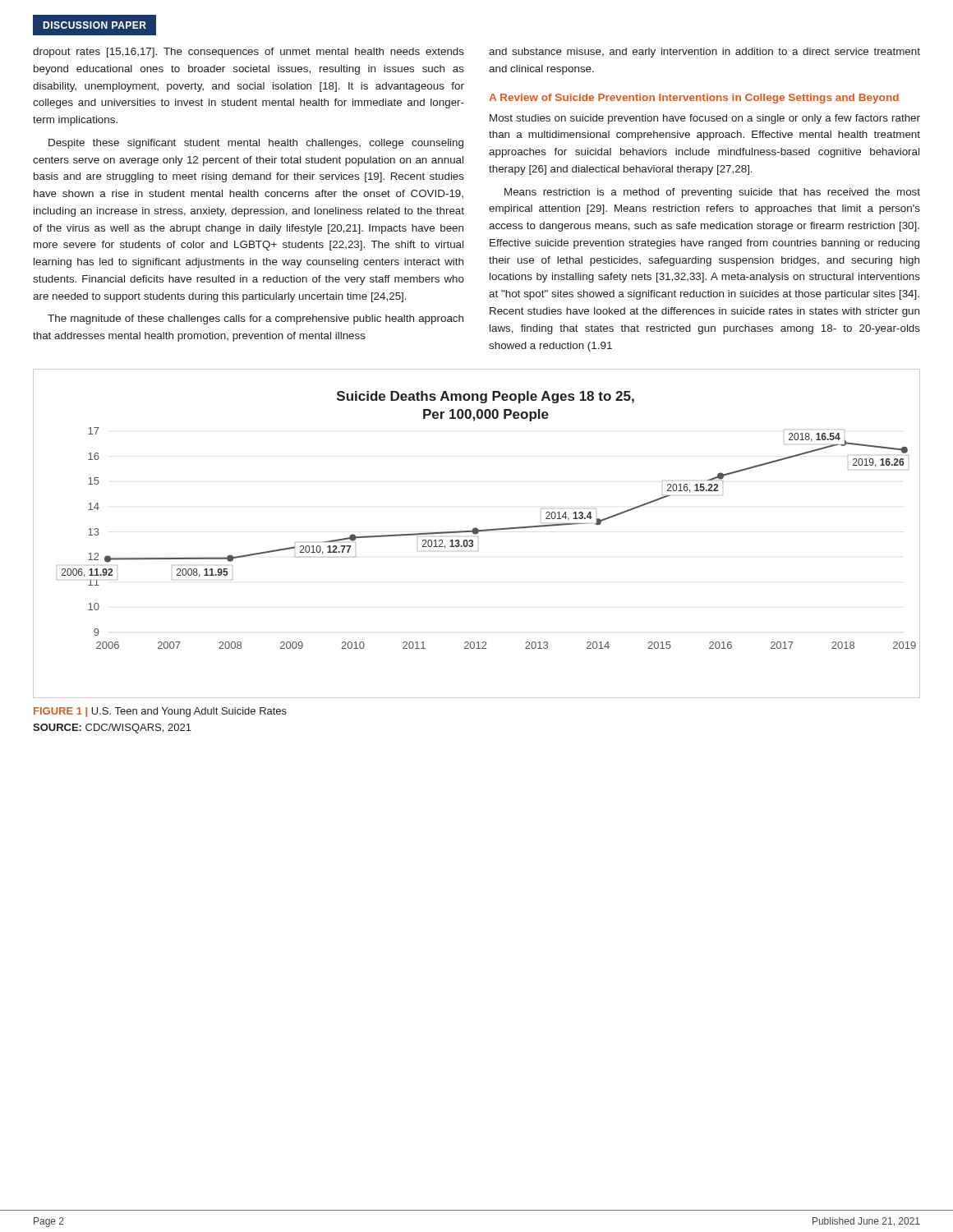The width and height of the screenshot is (953, 1232).
Task: Locate the block starting "dropout rates [15,16,17]. The consequences of unmet"
Action: [x=249, y=194]
